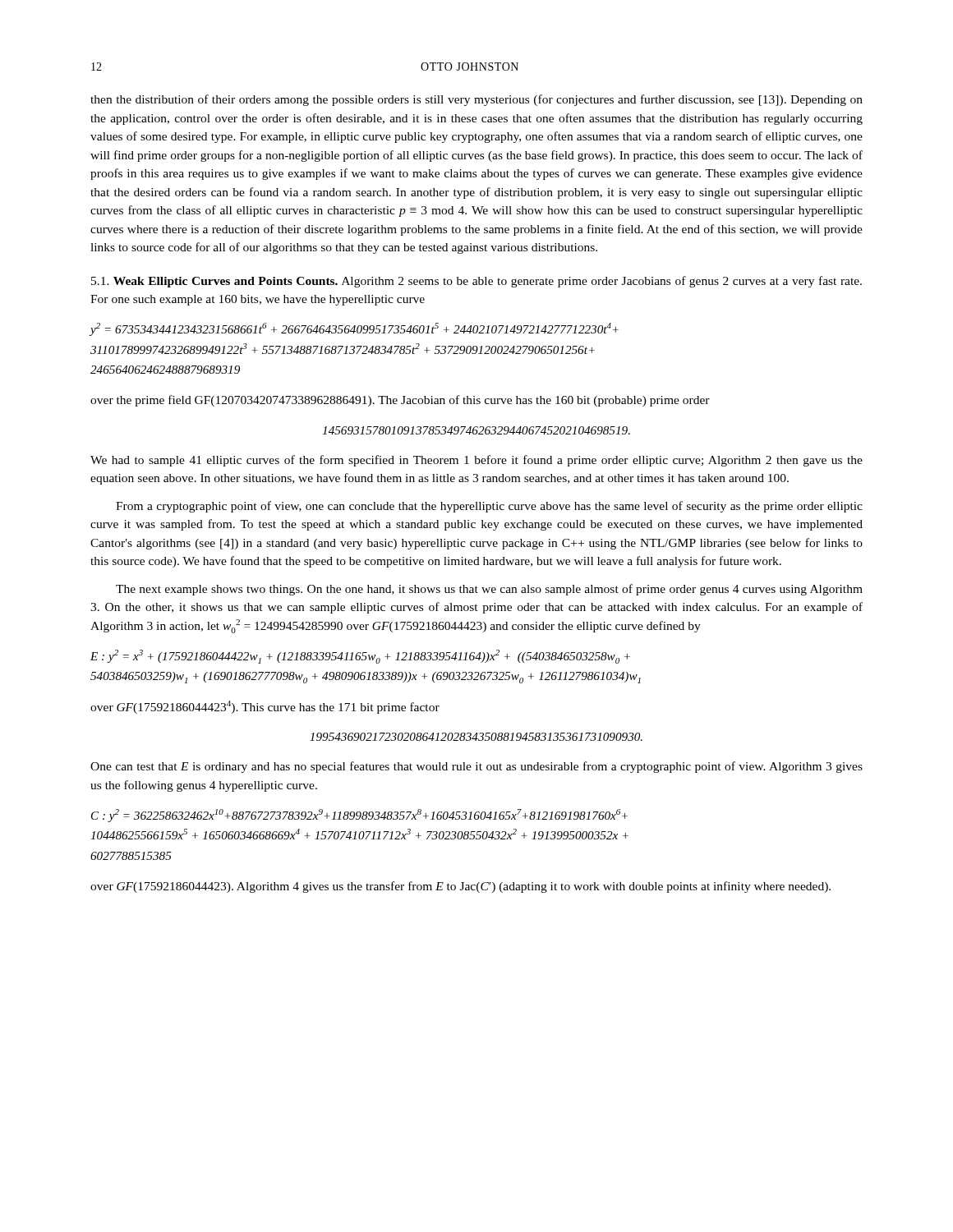Select the passage starting "over the prime field GF(120703420747338962886491). The"

(x=476, y=401)
